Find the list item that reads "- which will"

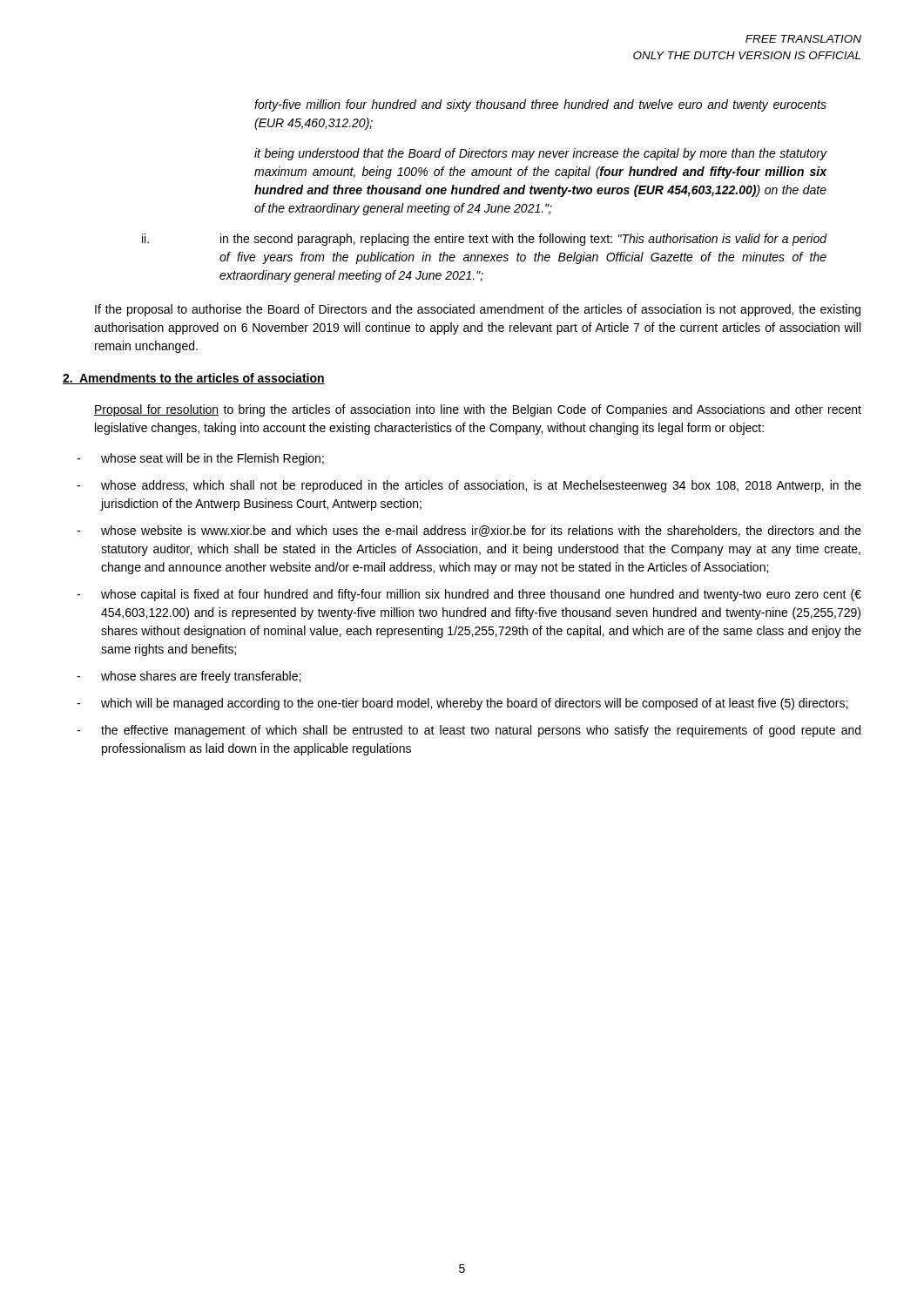point(469,704)
